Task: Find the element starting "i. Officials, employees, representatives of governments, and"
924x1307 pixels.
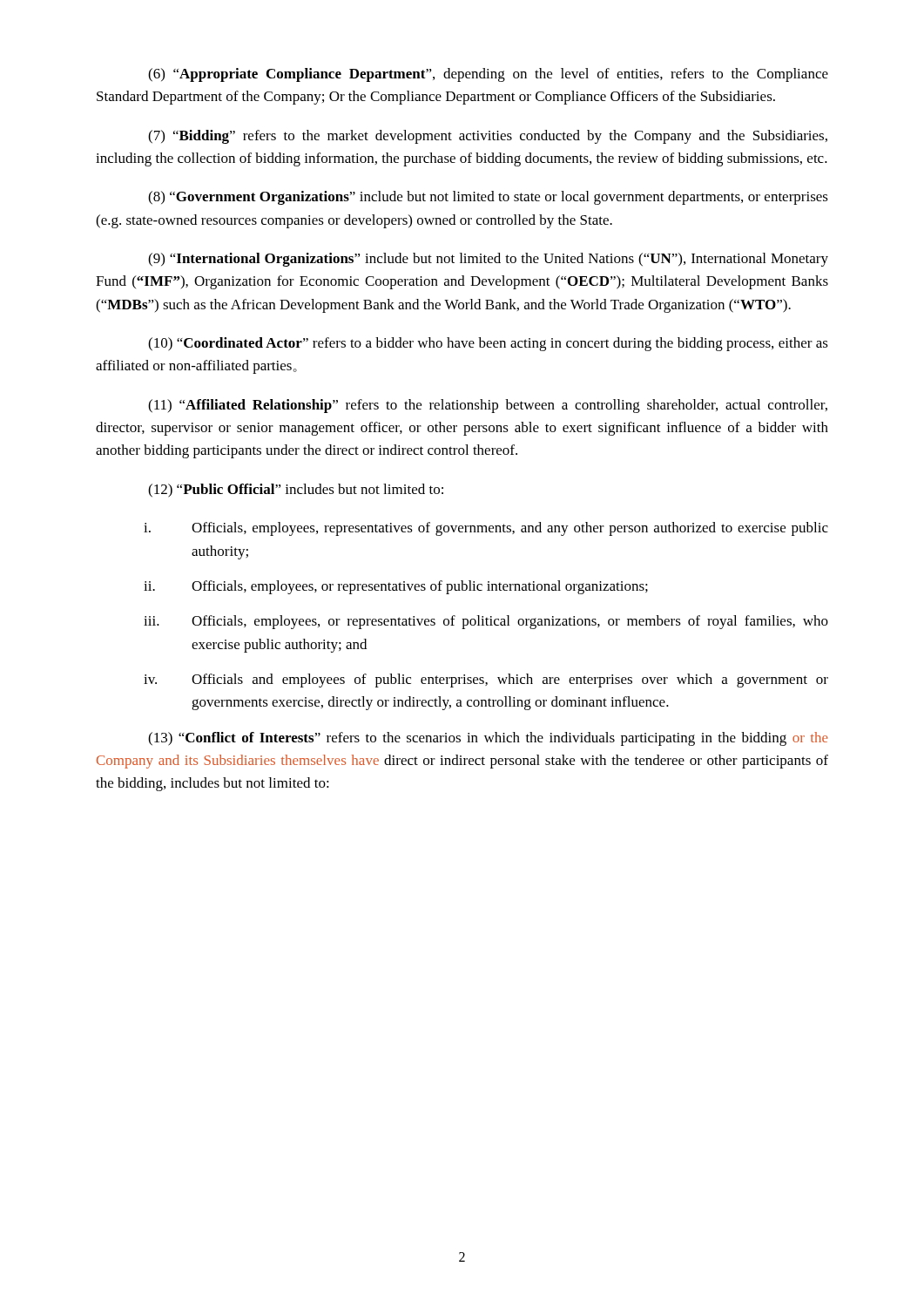Action: 462,540
